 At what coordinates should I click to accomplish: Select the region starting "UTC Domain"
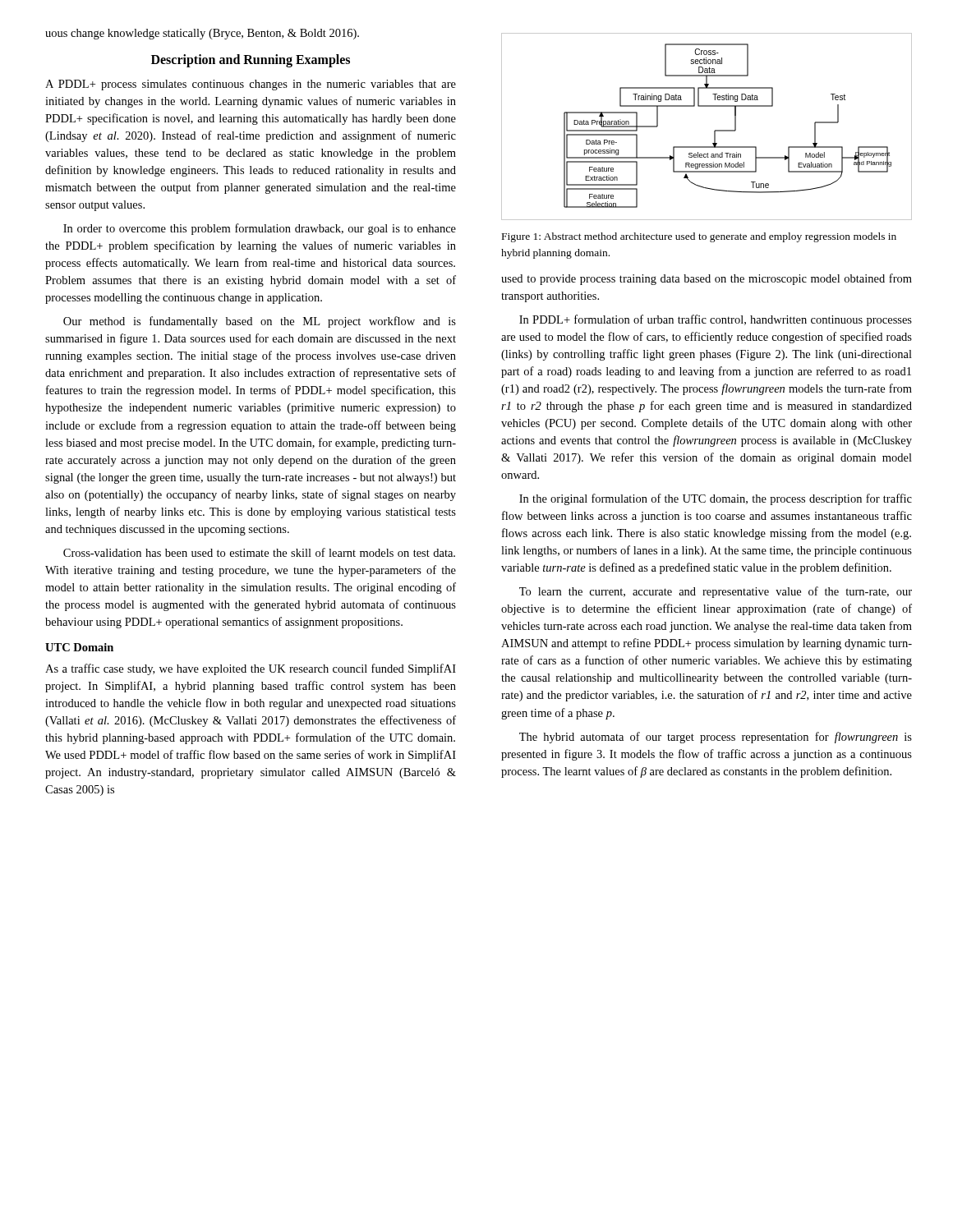(x=79, y=647)
